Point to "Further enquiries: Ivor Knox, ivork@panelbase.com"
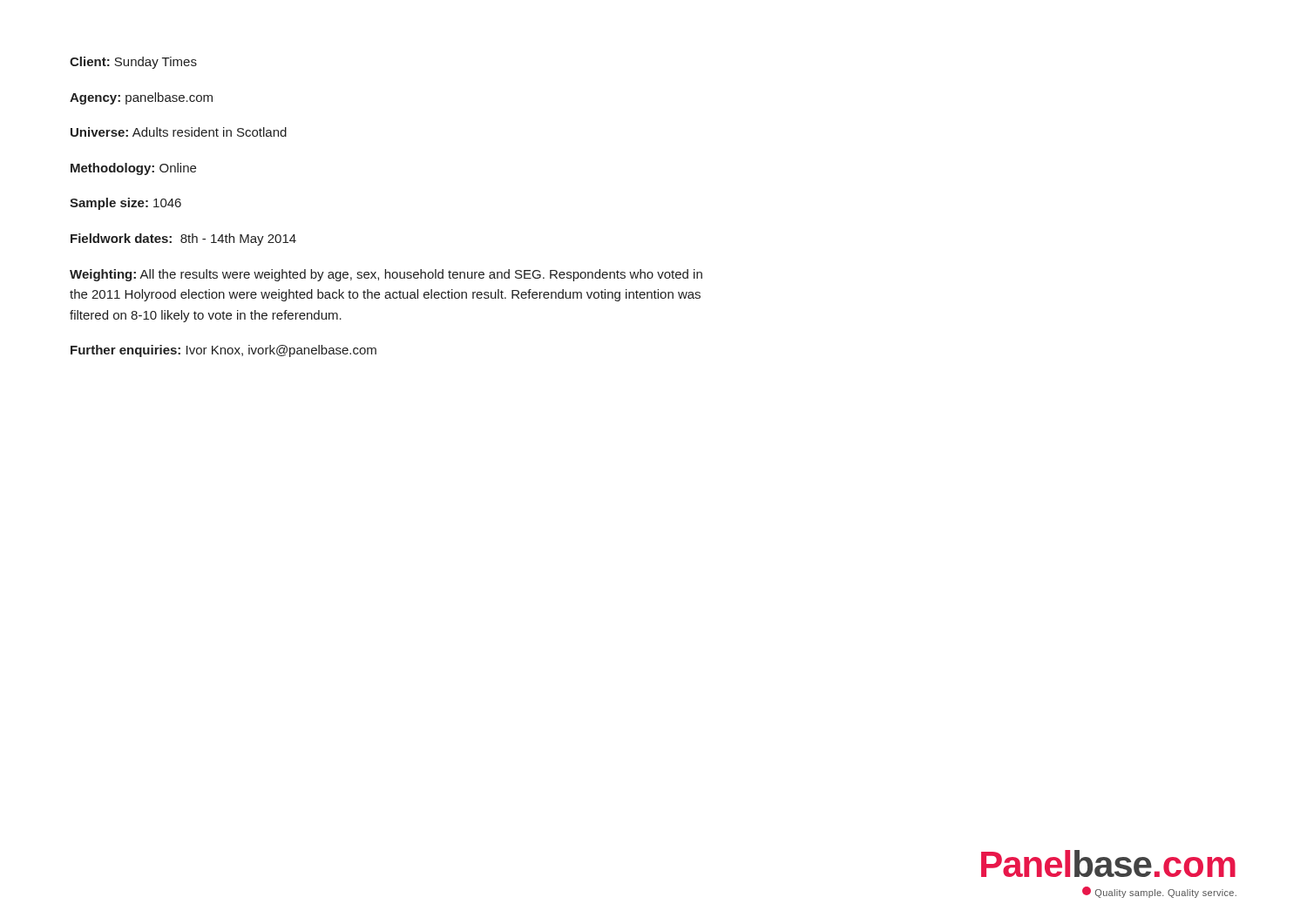The height and width of the screenshot is (924, 1307). tap(223, 349)
